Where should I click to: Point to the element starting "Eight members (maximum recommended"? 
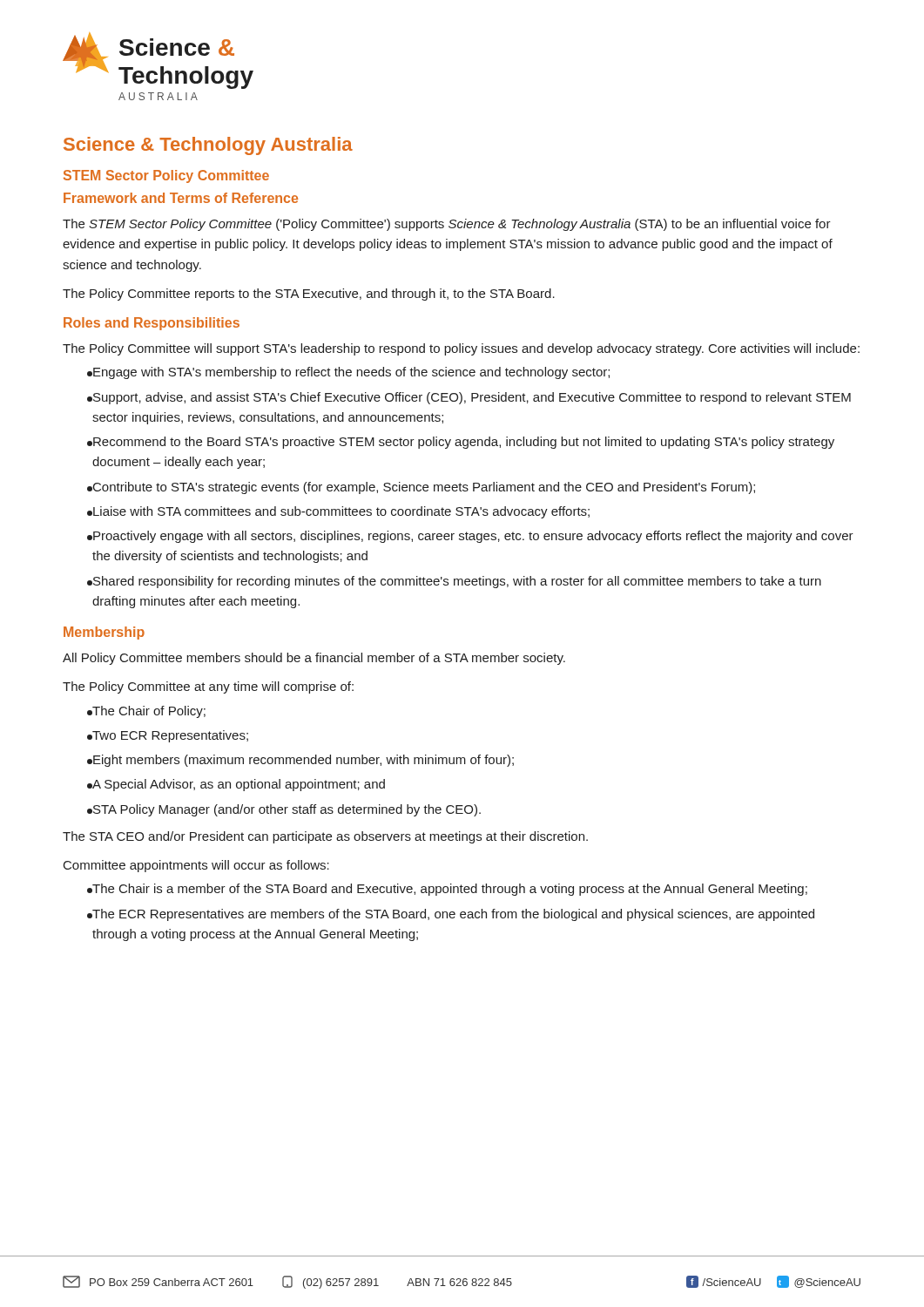(462, 759)
